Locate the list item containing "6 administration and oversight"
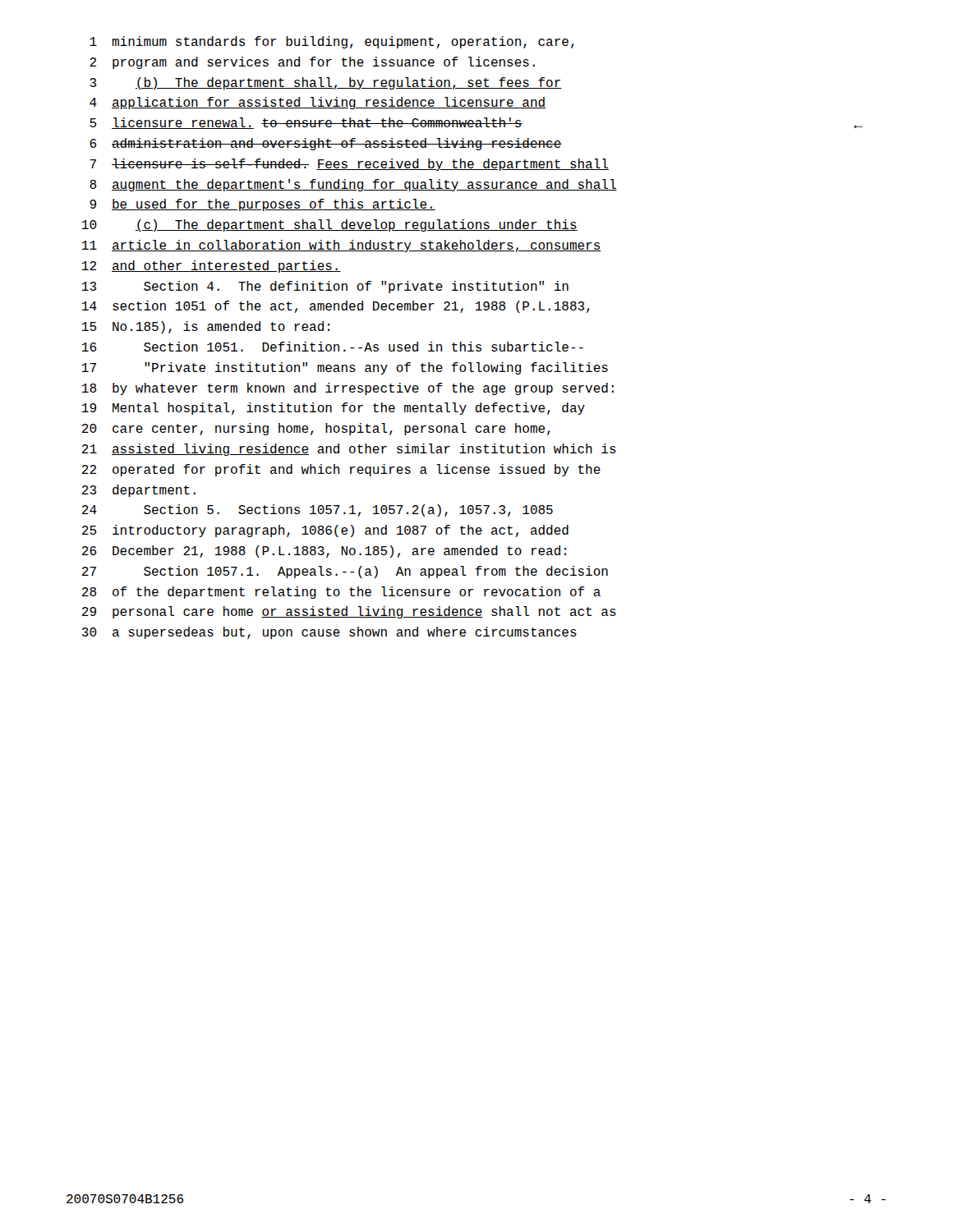The width and height of the screenshot is (953, 1232). 314,145
